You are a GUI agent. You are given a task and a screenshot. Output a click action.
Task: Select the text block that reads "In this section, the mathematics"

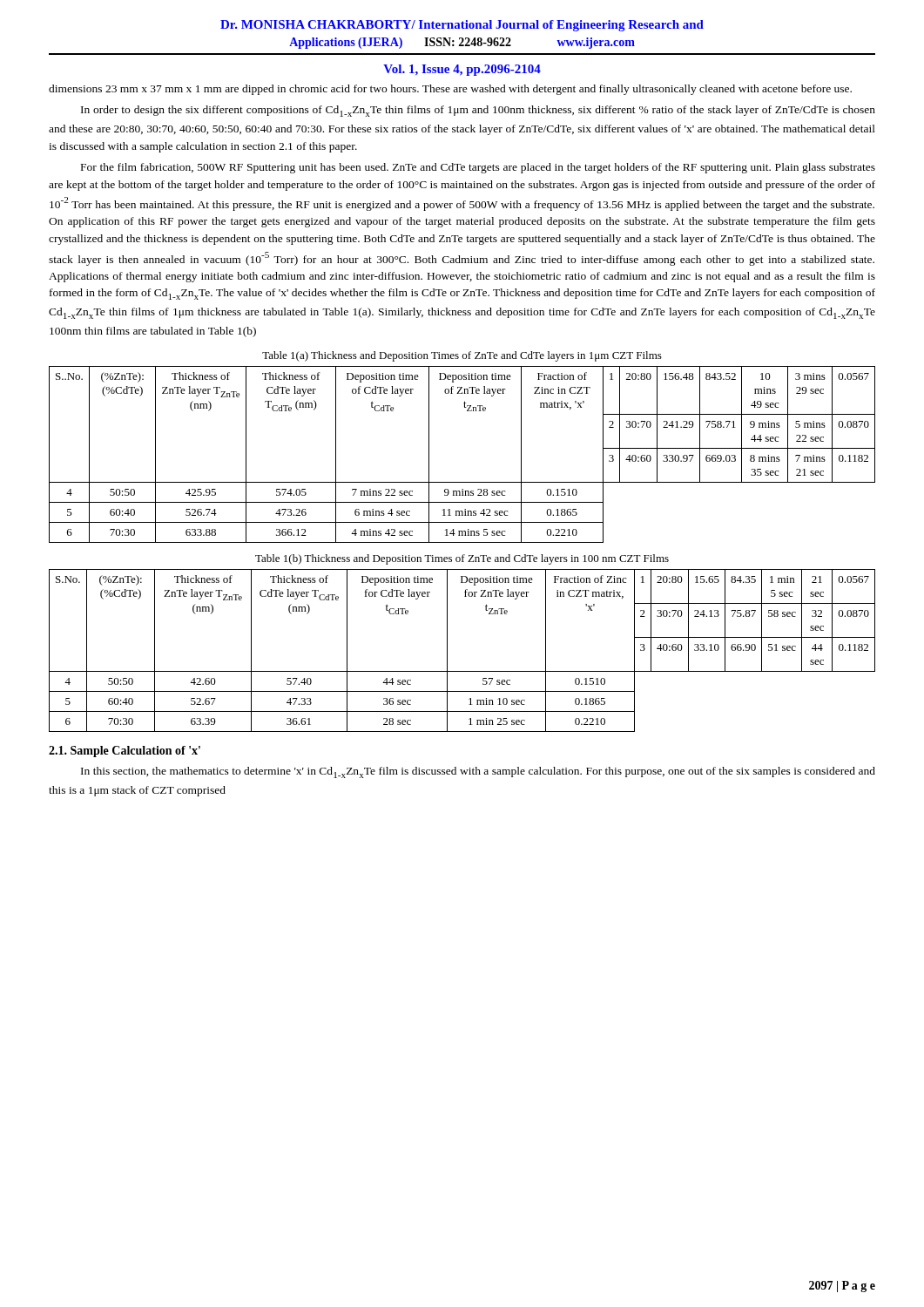(462, 780)
